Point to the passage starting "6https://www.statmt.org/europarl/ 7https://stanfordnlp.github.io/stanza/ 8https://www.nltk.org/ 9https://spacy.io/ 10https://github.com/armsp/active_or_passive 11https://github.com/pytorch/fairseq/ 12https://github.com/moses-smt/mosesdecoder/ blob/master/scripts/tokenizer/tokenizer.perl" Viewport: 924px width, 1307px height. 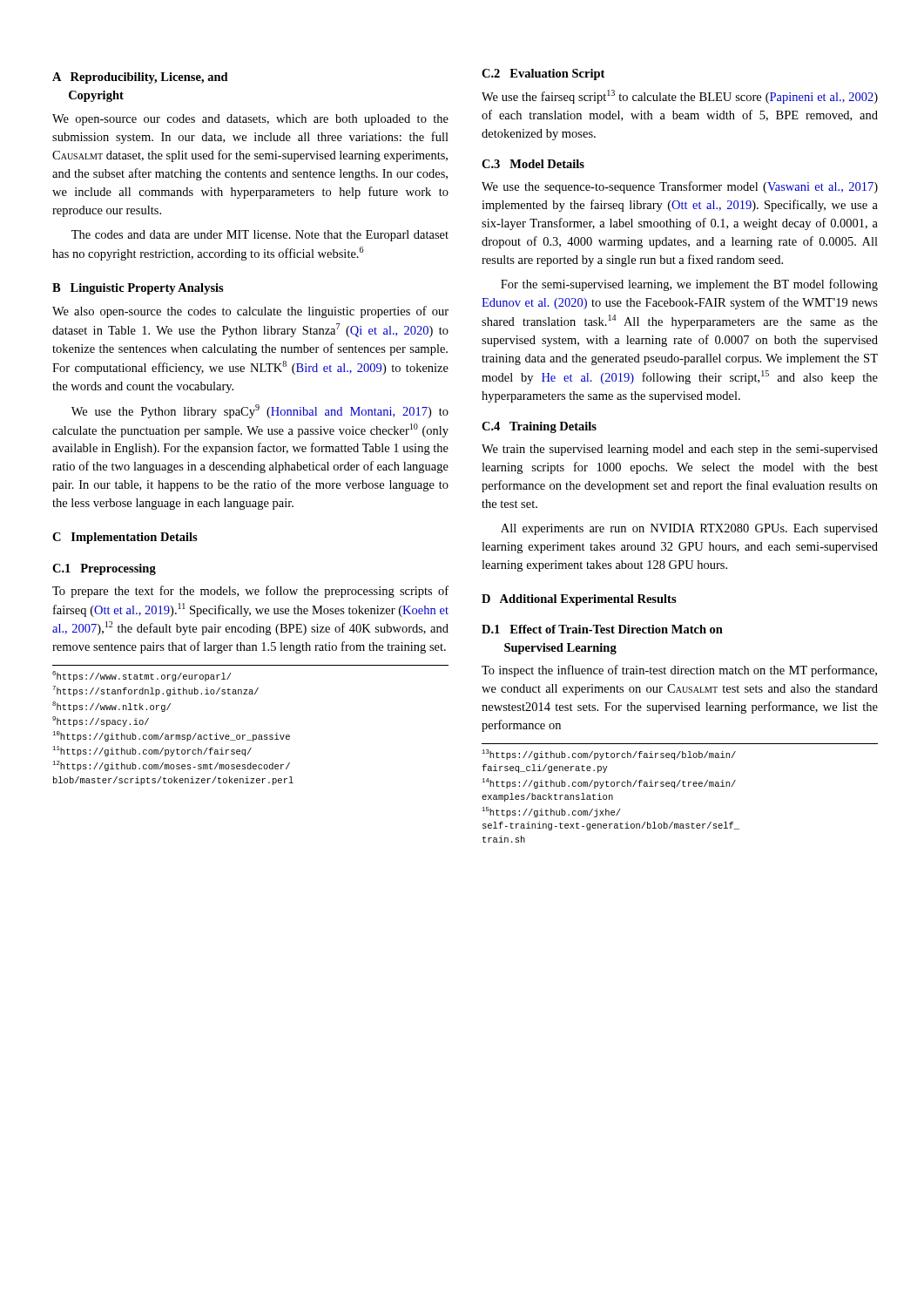(x=250, y=728)
